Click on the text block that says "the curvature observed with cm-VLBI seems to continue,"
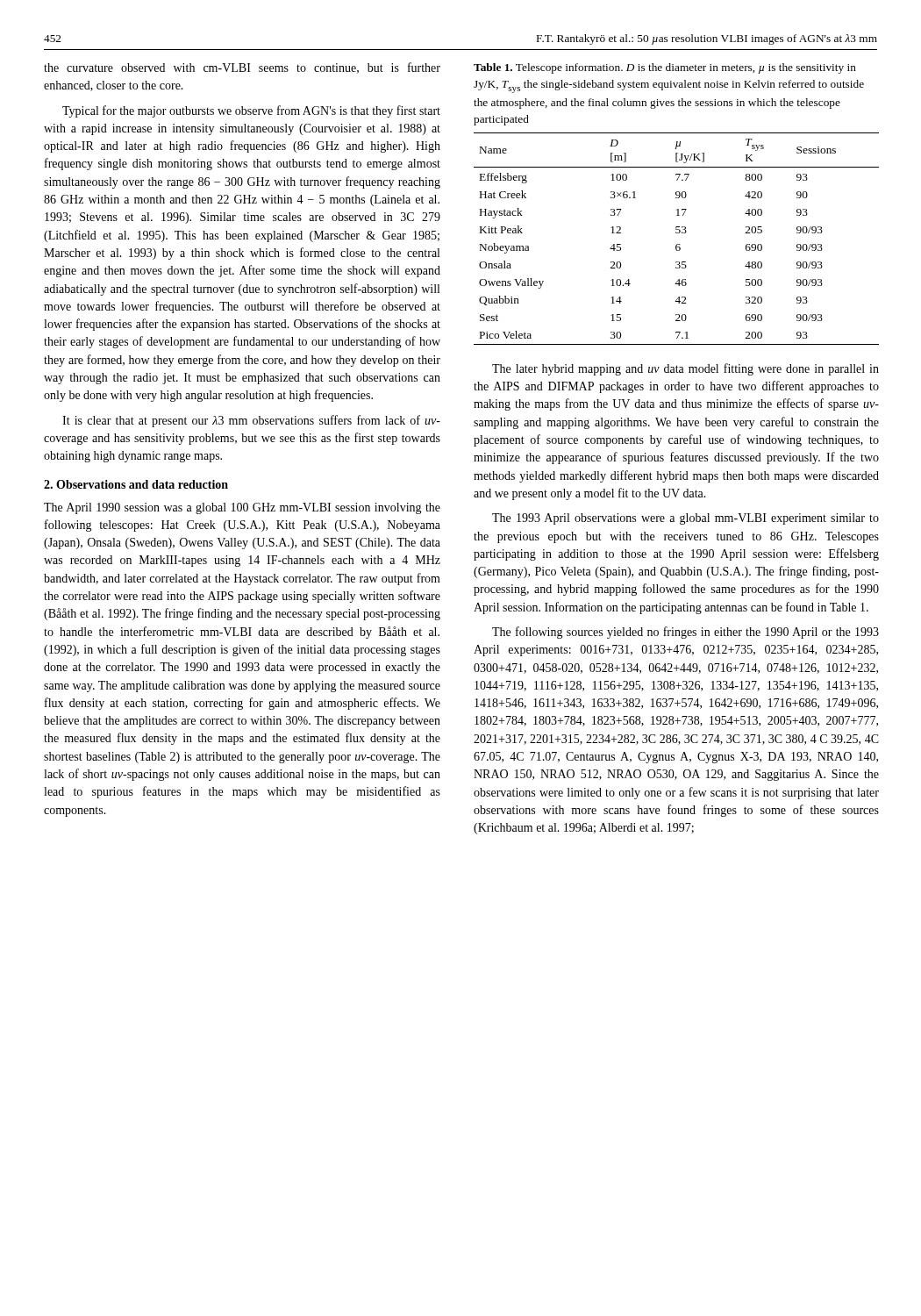 click(x=242, y=263)
